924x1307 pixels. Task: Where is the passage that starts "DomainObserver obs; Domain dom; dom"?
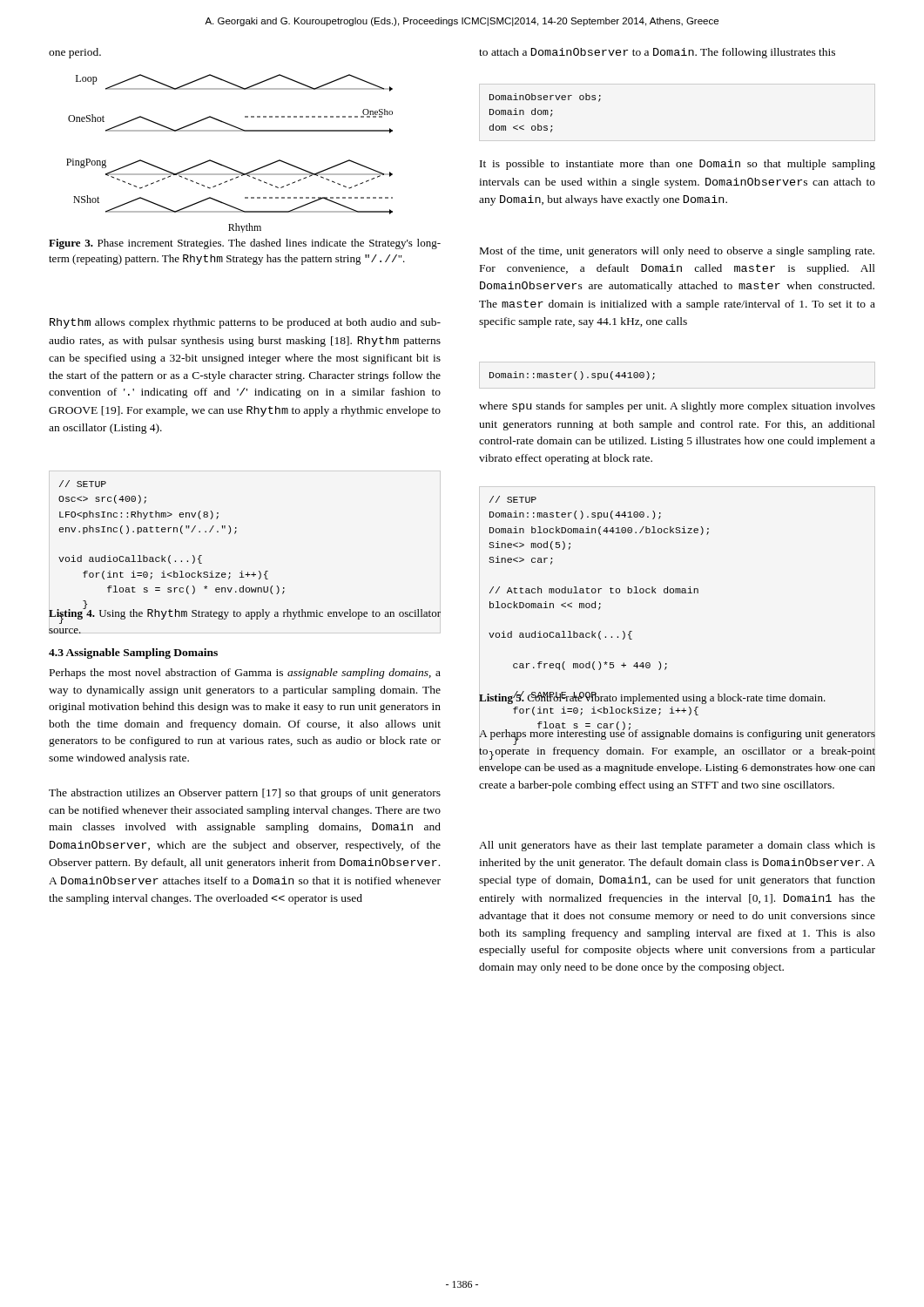click(545, 98)
